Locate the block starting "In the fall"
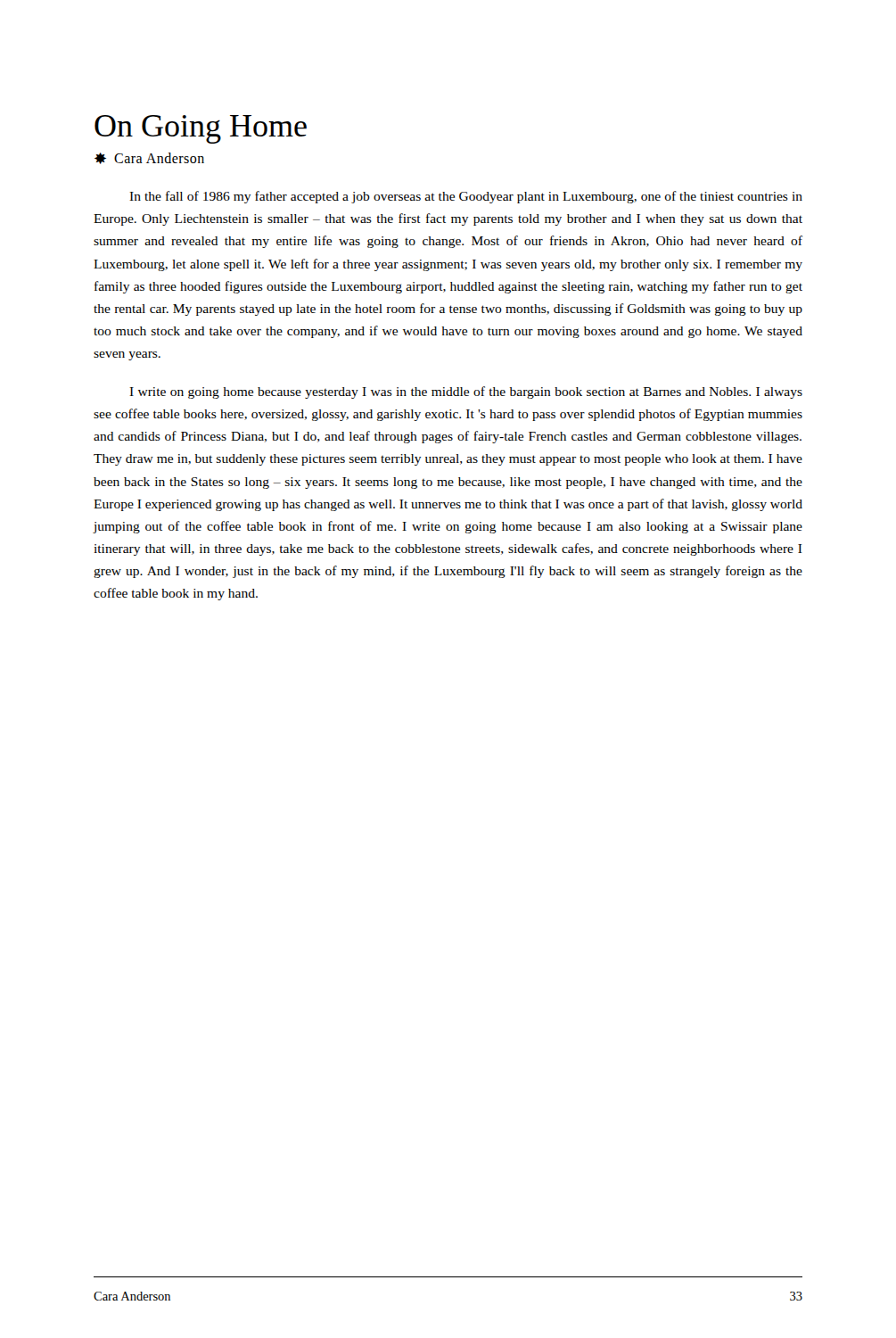The image size is (896, 1338). [448, 274]
